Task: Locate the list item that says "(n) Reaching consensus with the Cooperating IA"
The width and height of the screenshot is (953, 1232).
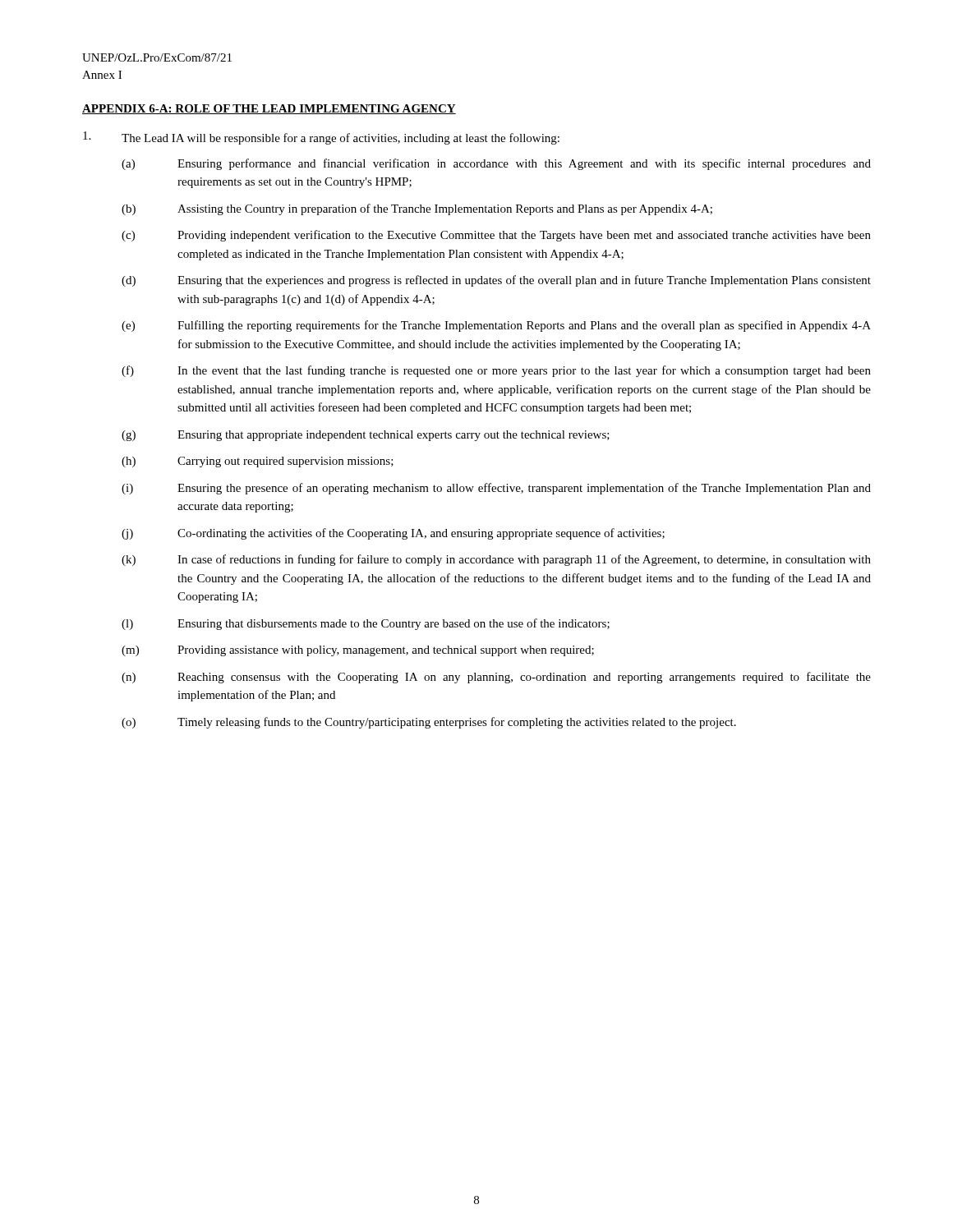Action: [x=496, y=686]
